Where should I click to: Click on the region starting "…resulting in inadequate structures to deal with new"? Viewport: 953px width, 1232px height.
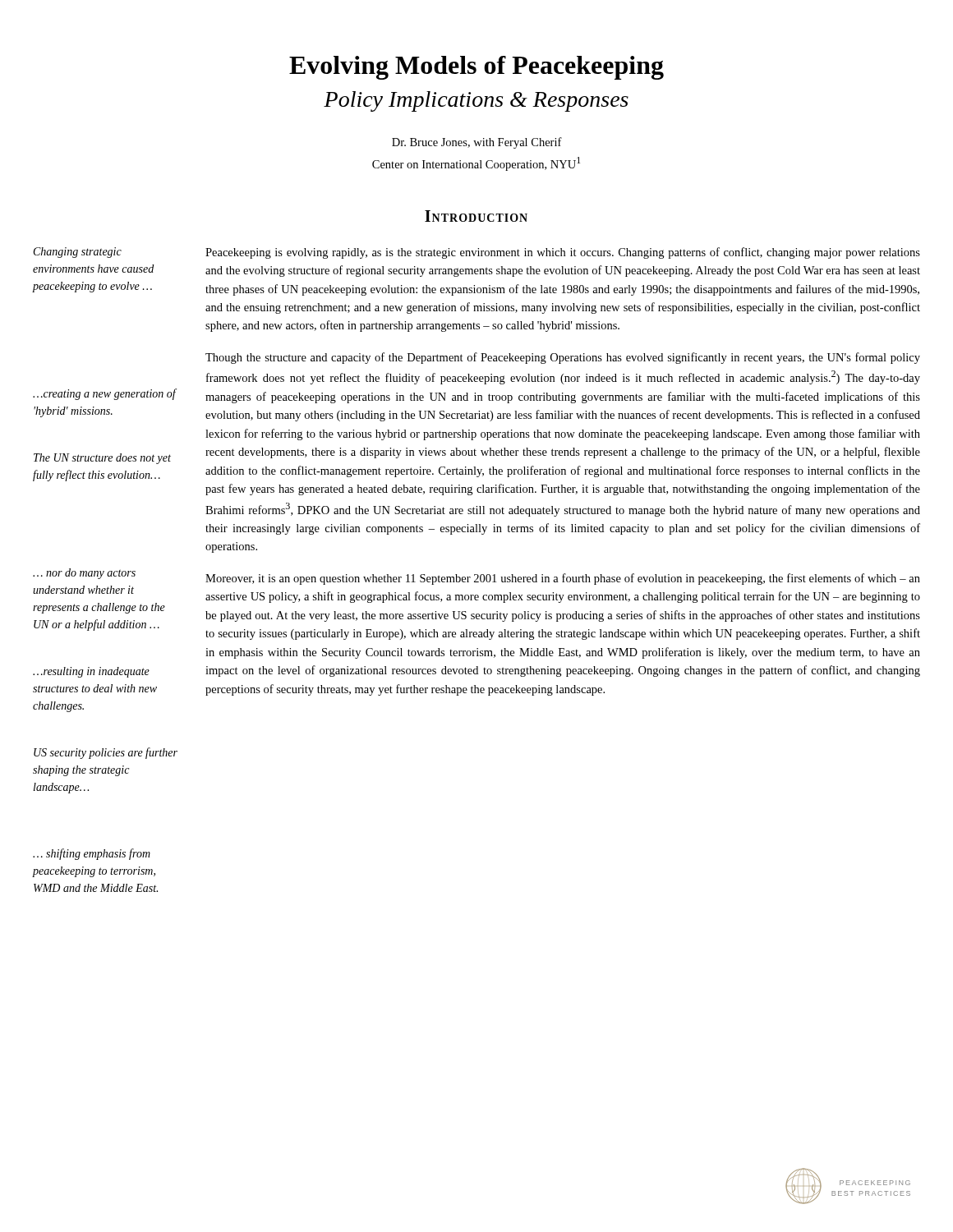[95, 688]
